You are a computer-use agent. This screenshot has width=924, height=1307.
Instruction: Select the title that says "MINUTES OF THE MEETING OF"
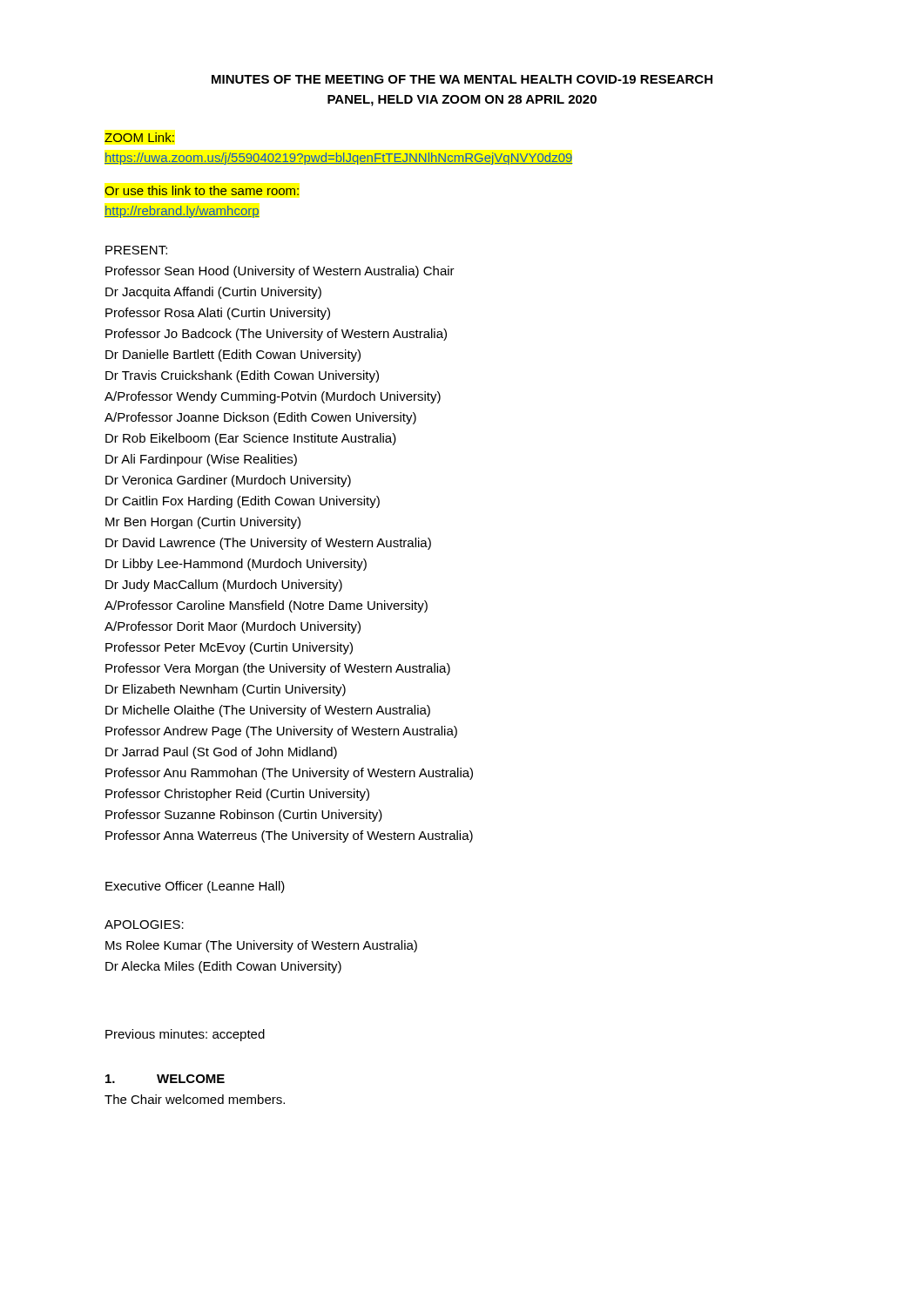pyautogui.click(x=462, y=89)
